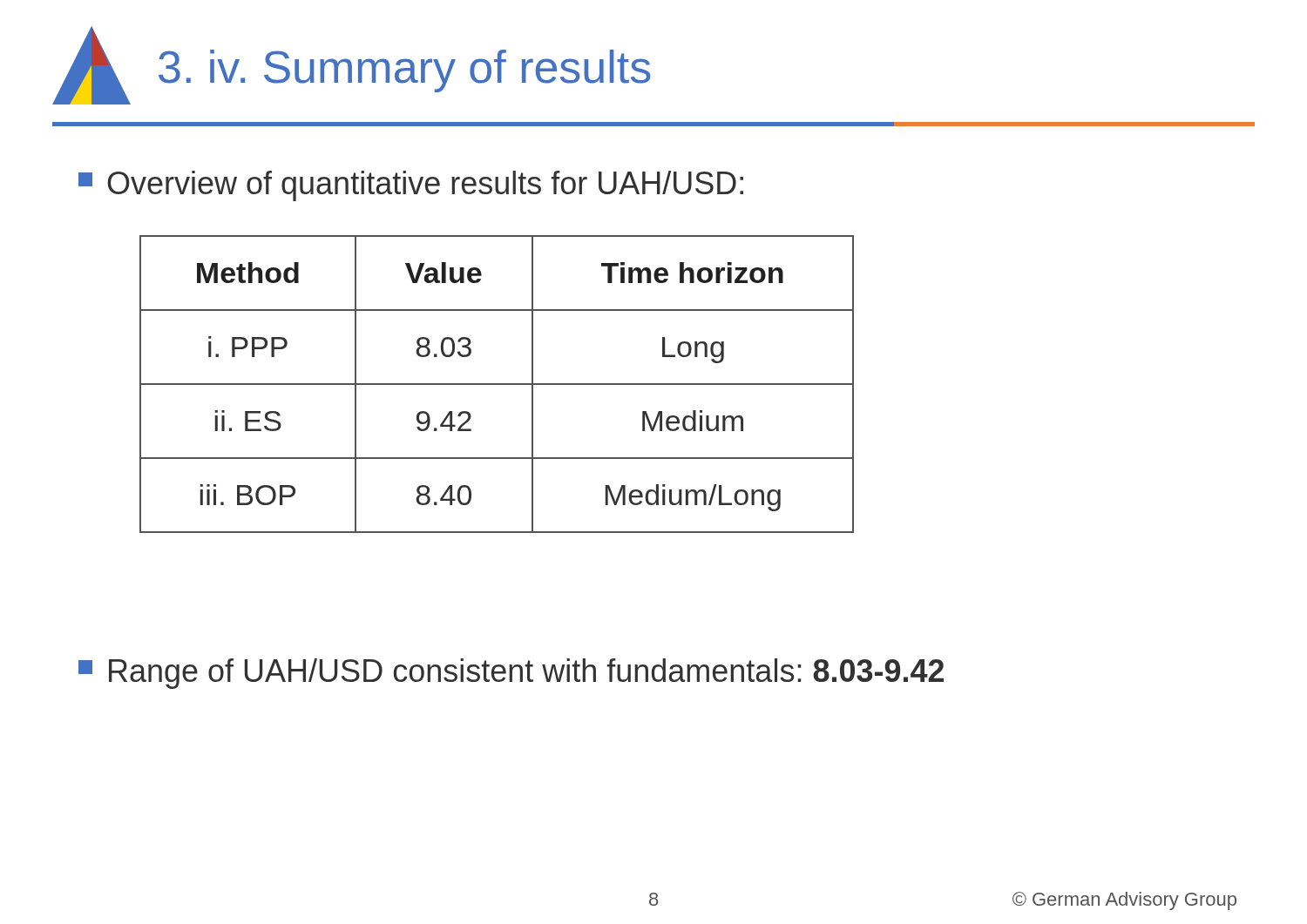The width and height of the screenshot is (1307, 924).
Task: Click on the table containing "Time horizon"
Action: pyautogui.click(x=497, y=384)
